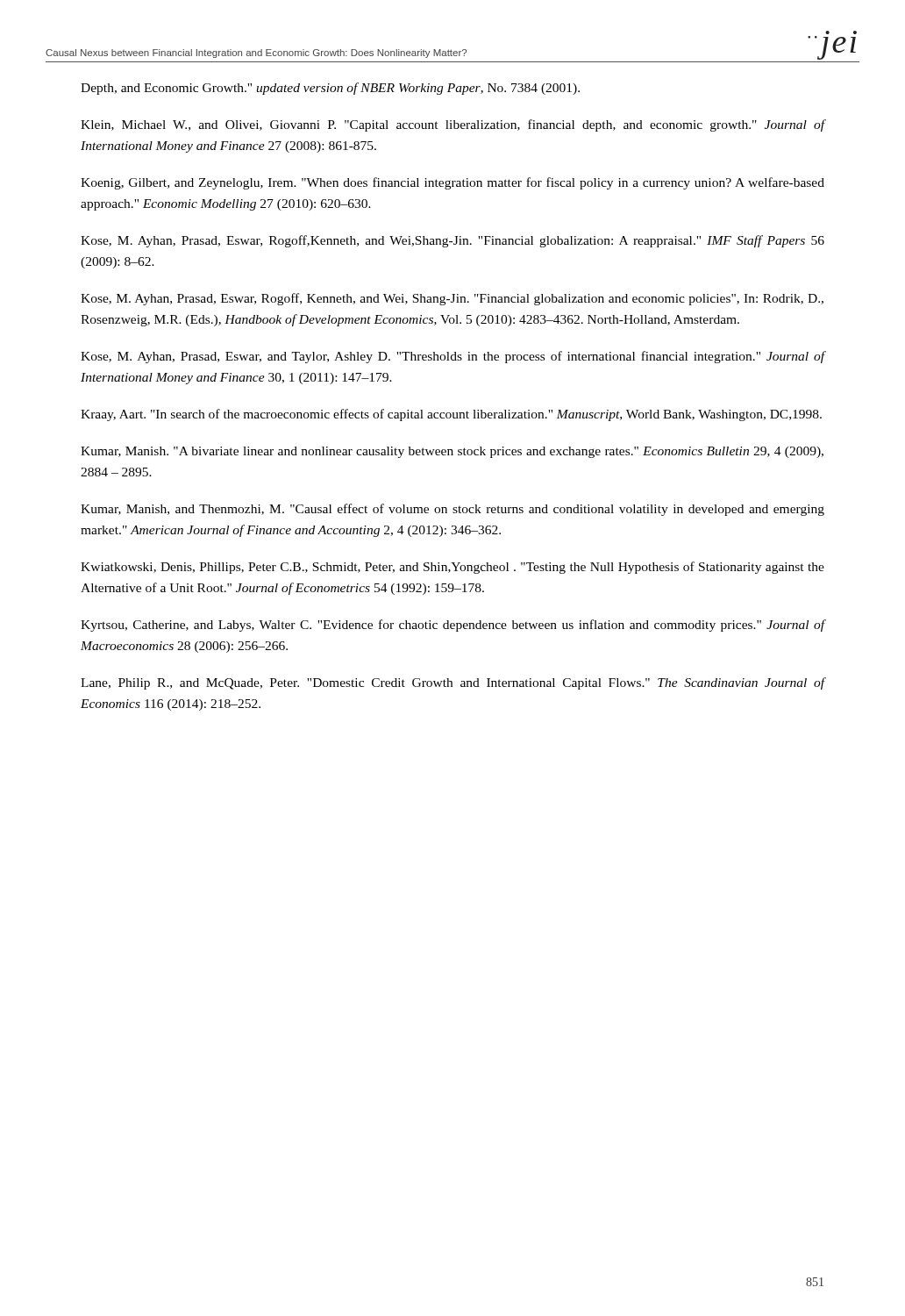Find the text block with the text "Depth, and Economic Growth.""
The image size is (905, 1316).
point(331,87)
